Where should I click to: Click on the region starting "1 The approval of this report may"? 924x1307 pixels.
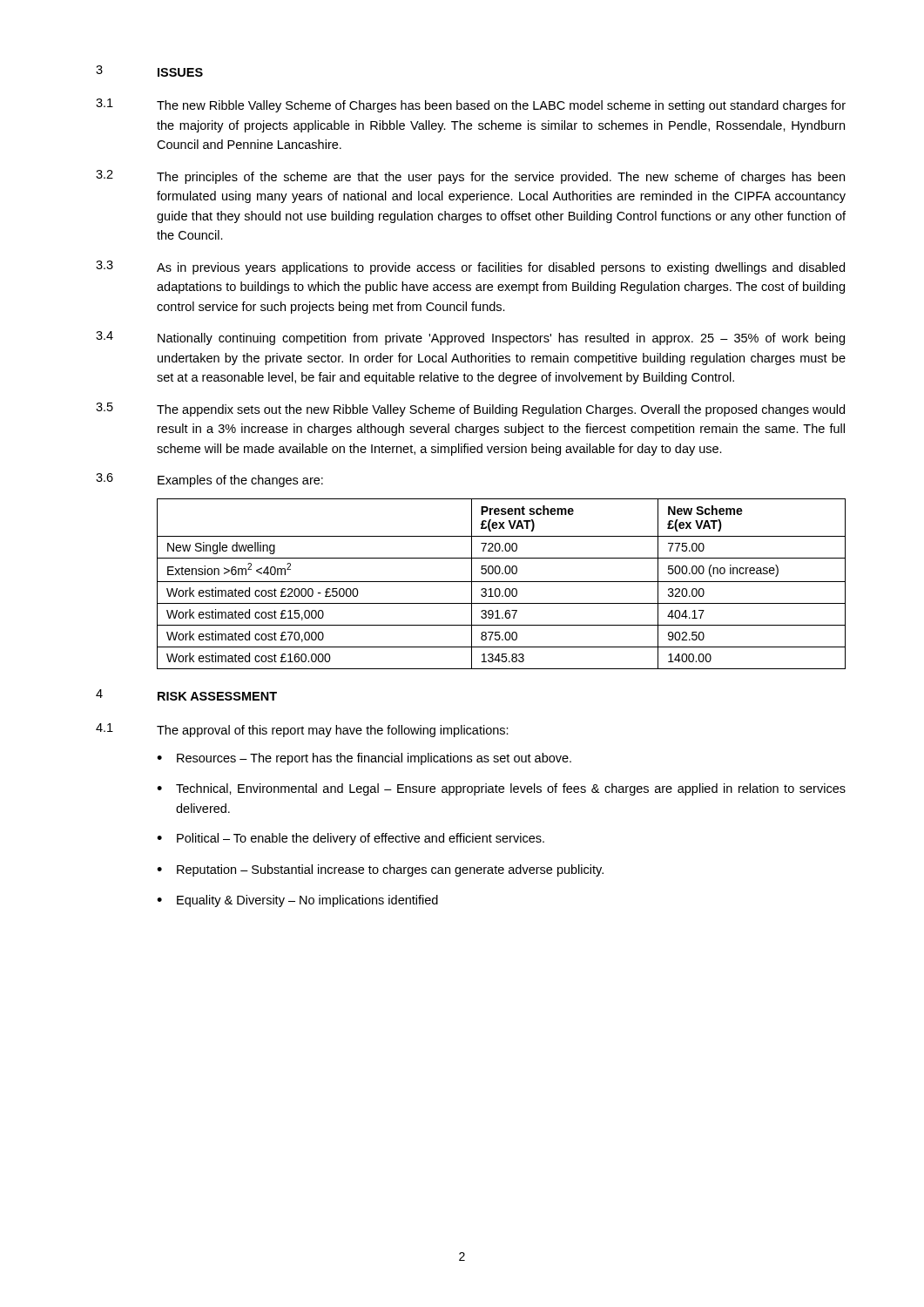[471, 730]
